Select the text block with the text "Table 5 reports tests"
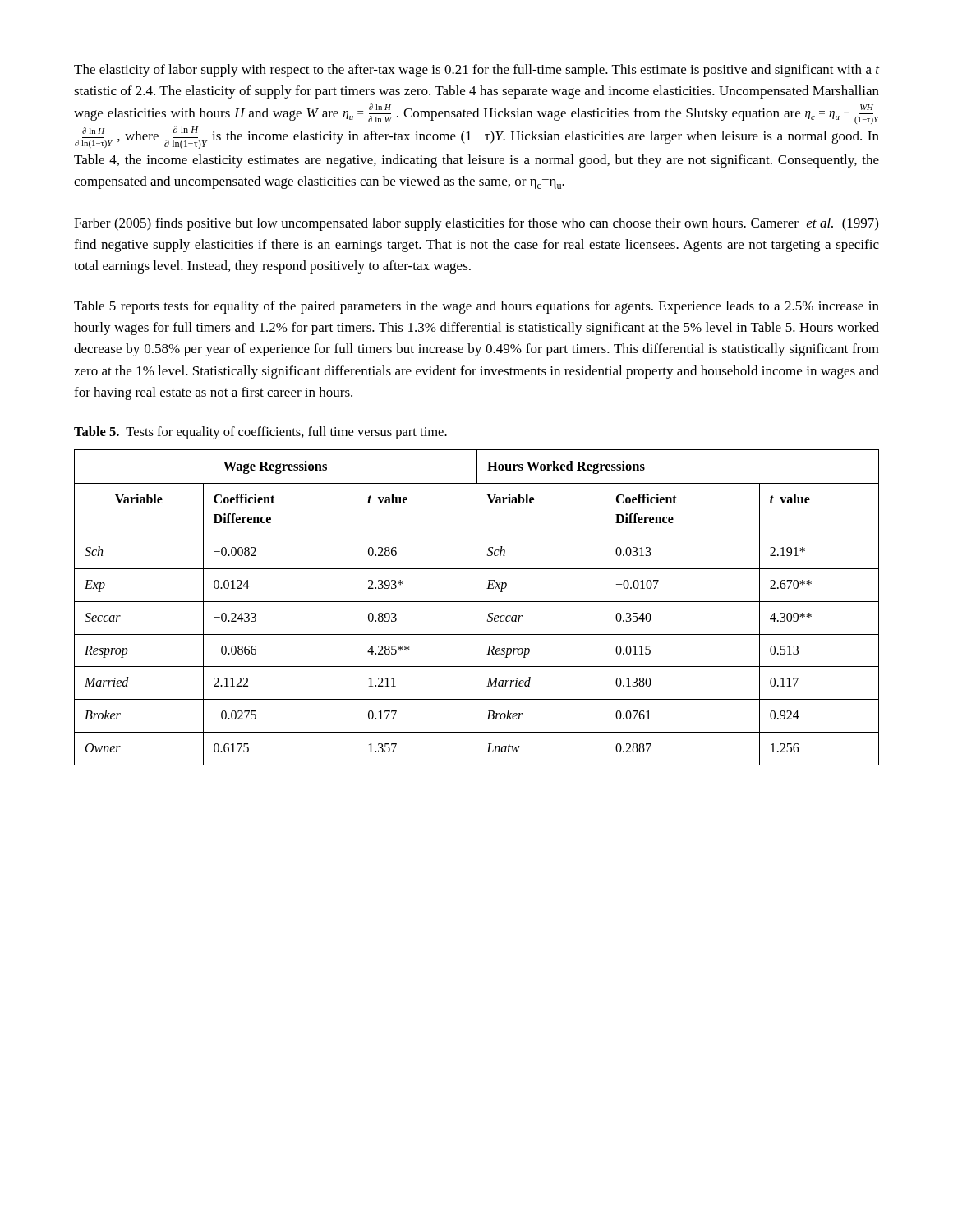 (x=476, y=349)
